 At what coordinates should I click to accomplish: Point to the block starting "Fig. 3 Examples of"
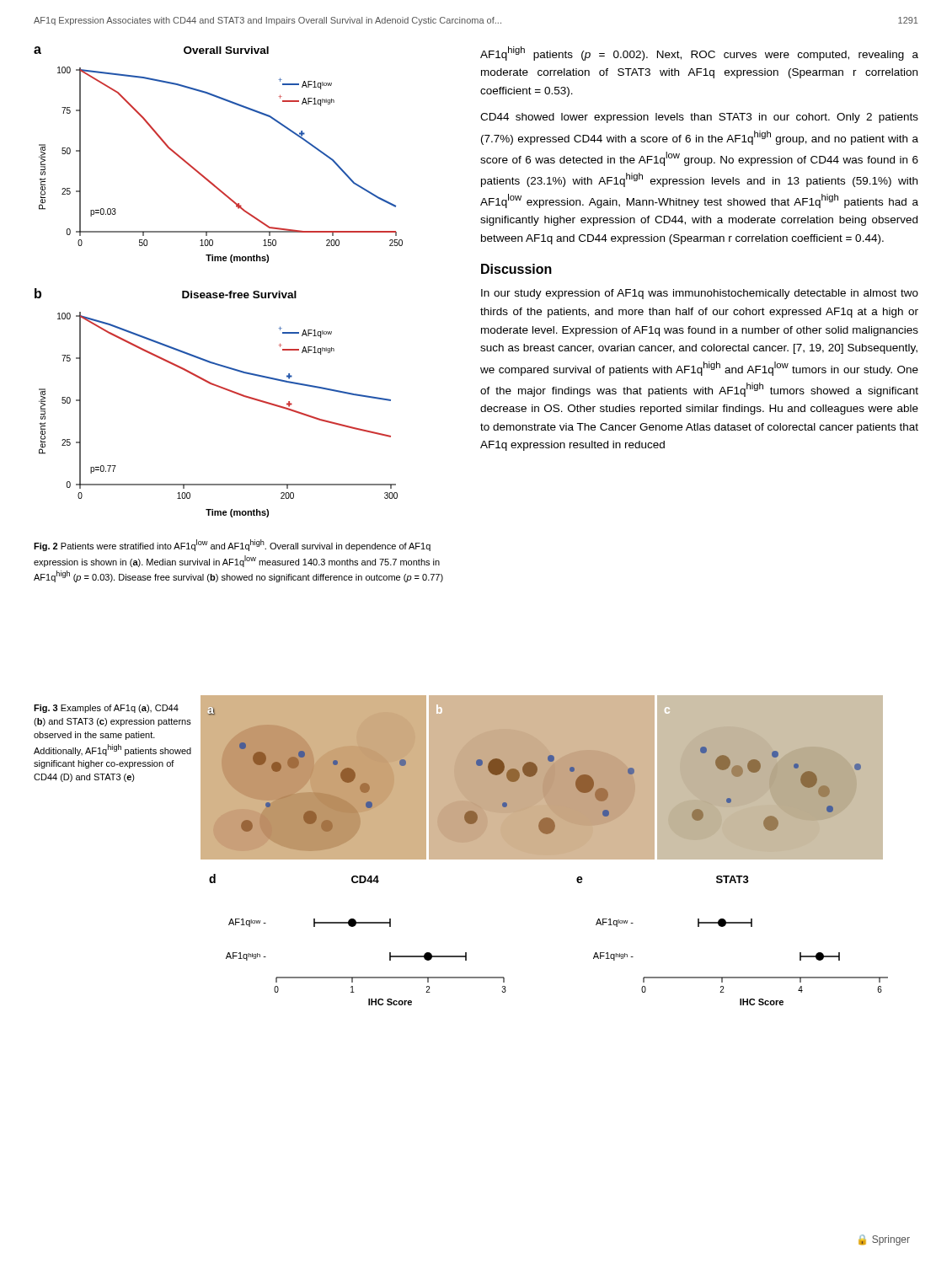tap(113, 743)
